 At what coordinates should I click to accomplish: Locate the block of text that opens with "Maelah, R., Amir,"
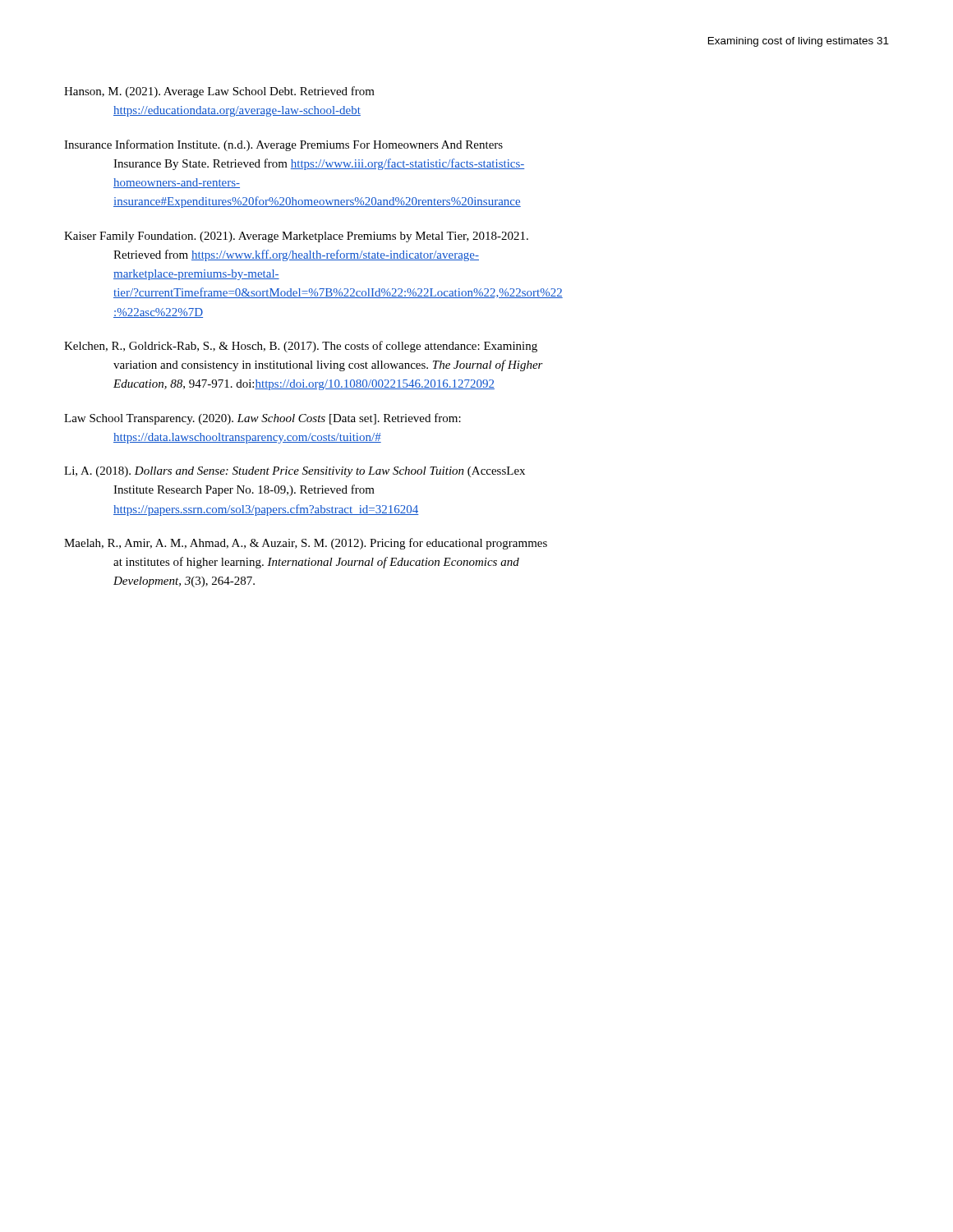[x=476, y=562]
